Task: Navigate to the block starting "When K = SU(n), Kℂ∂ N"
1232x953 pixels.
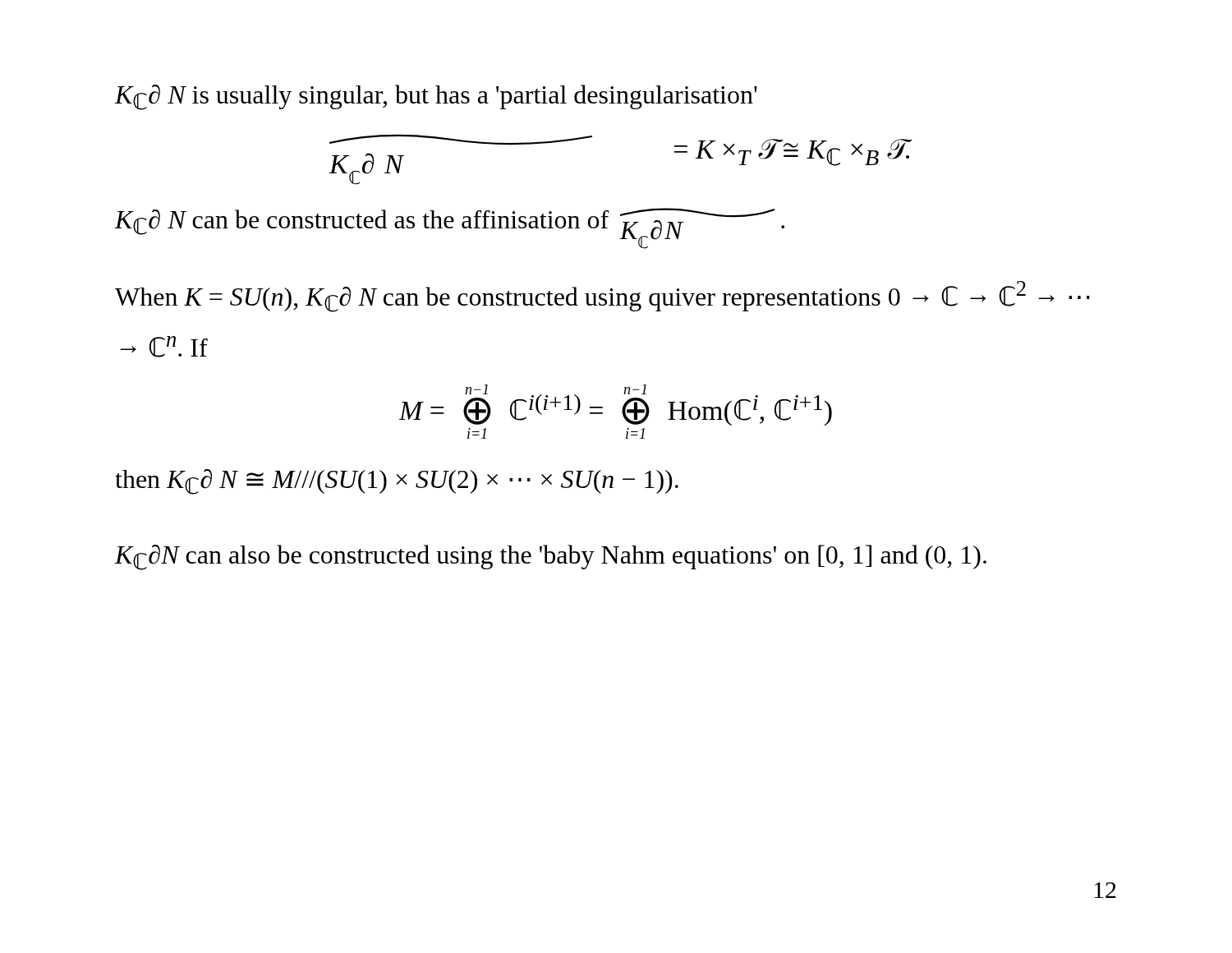Action: [604, 319]
